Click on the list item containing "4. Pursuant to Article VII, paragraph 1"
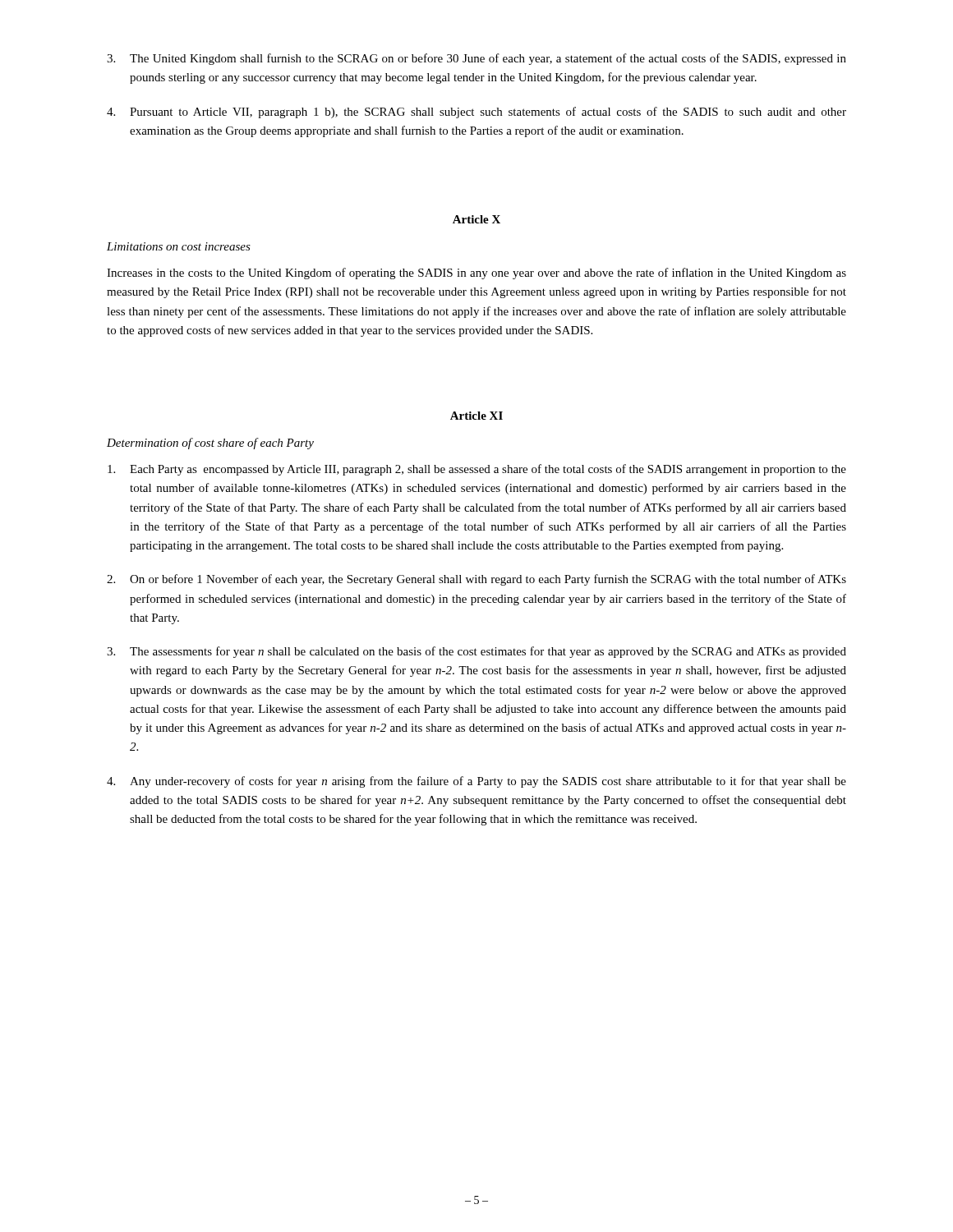953x1232 pixels. pos(476,121)
